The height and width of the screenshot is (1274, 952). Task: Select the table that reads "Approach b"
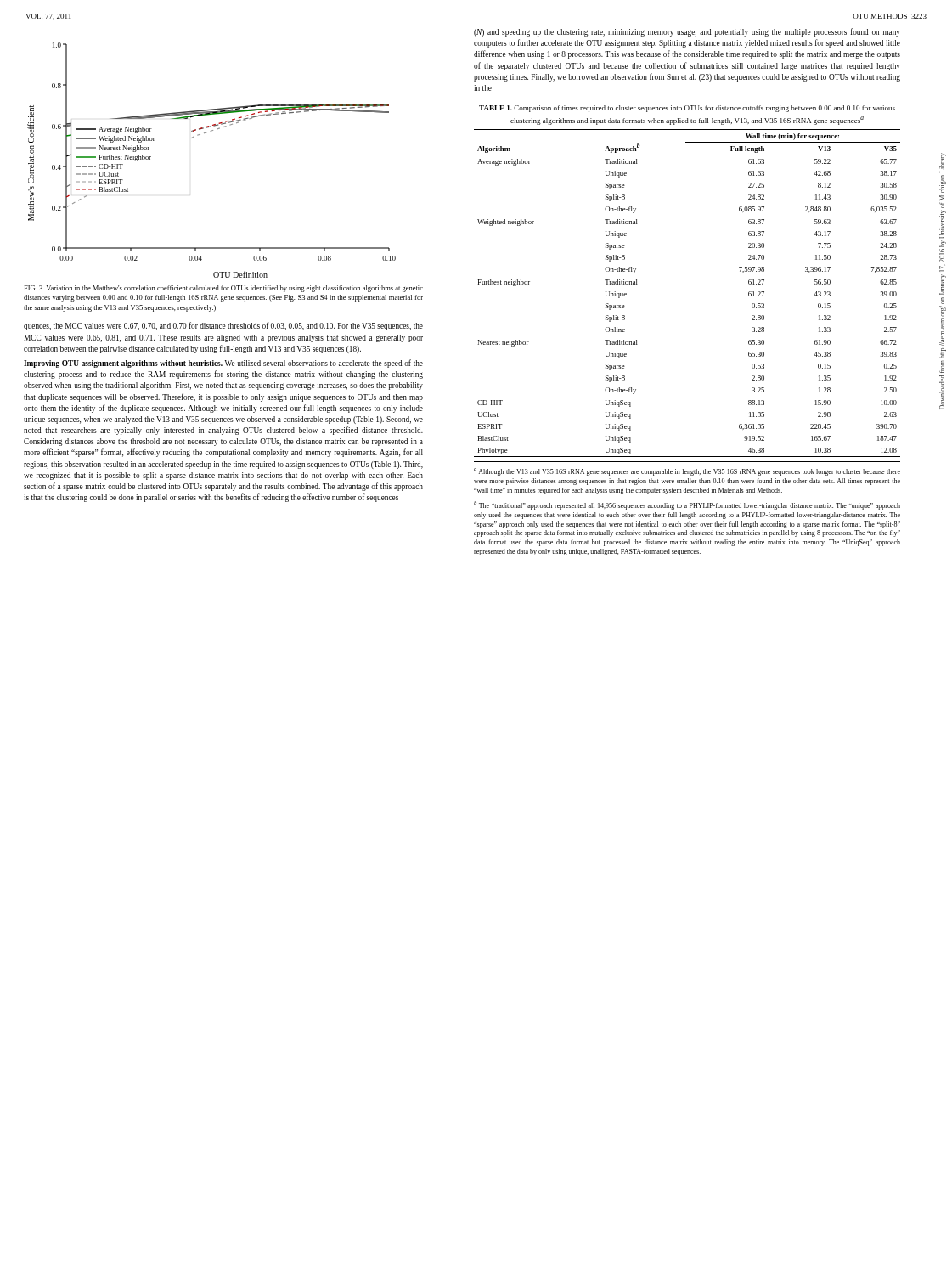pos(687,293)
